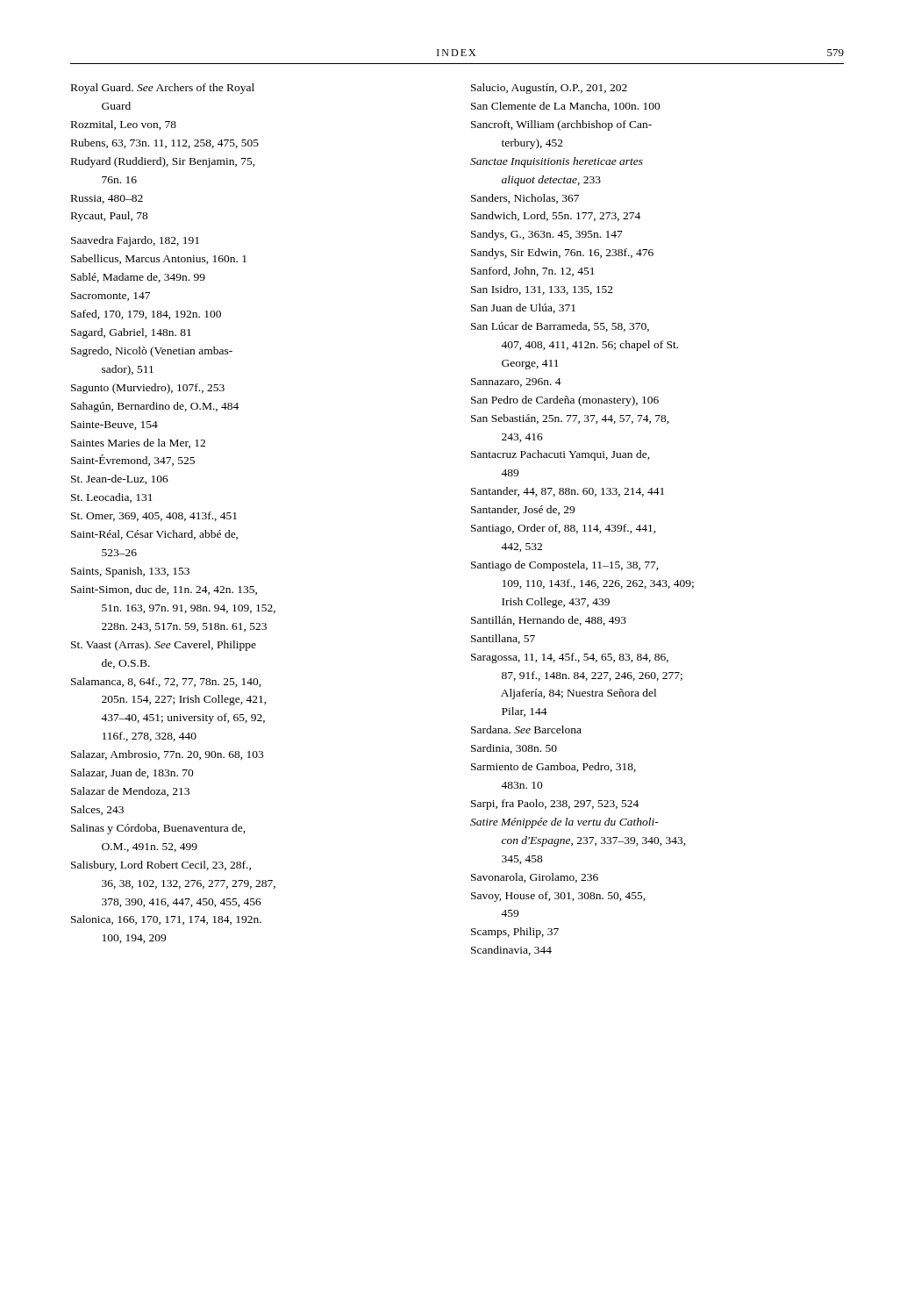The image size is (914, 1316).
Task: Navigate to the passage starting "Royal Guard. See Archers of"
Action: [x=163, y=89]
